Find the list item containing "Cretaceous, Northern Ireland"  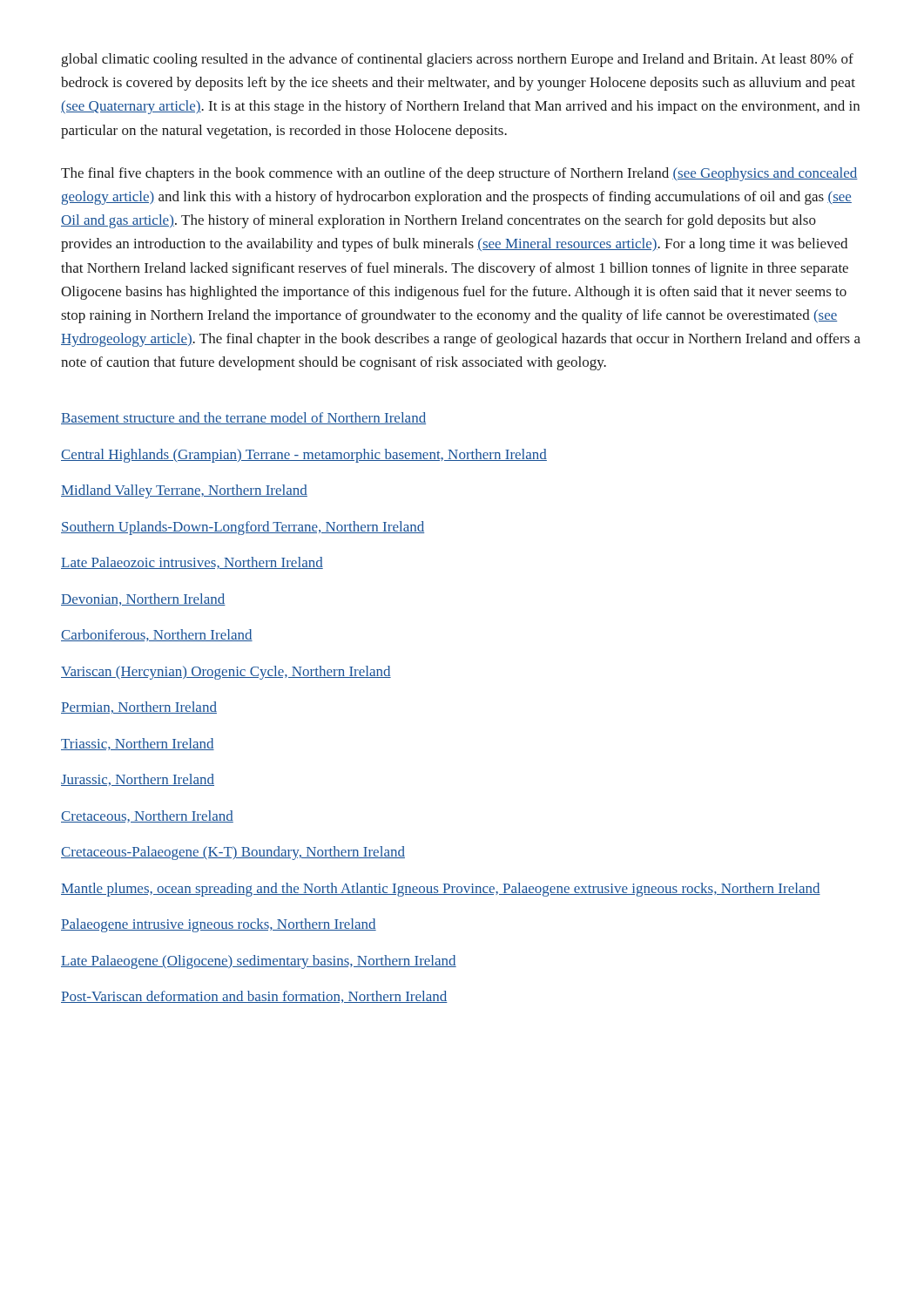147,816
